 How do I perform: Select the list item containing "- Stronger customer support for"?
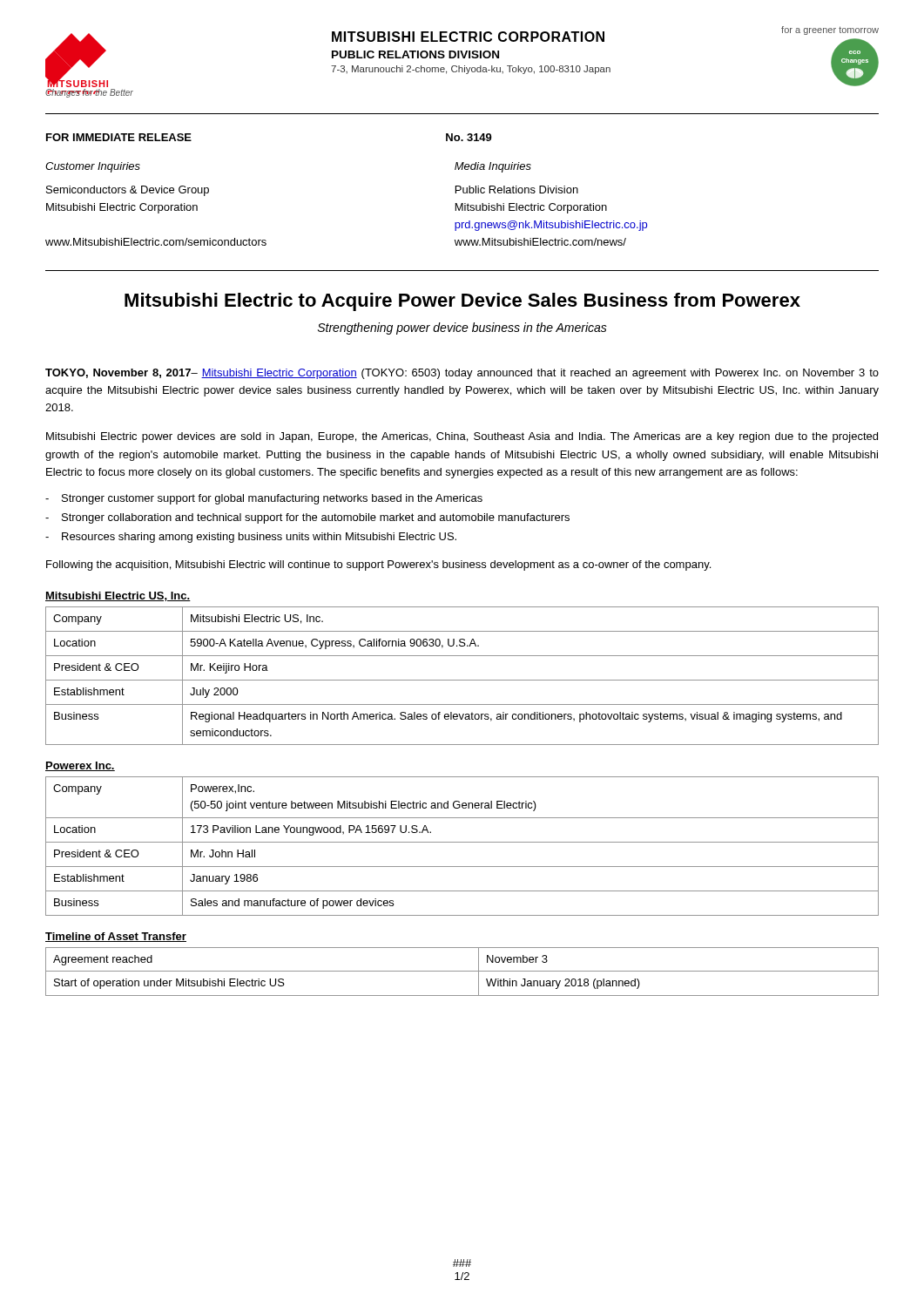[x=462, y=498]
